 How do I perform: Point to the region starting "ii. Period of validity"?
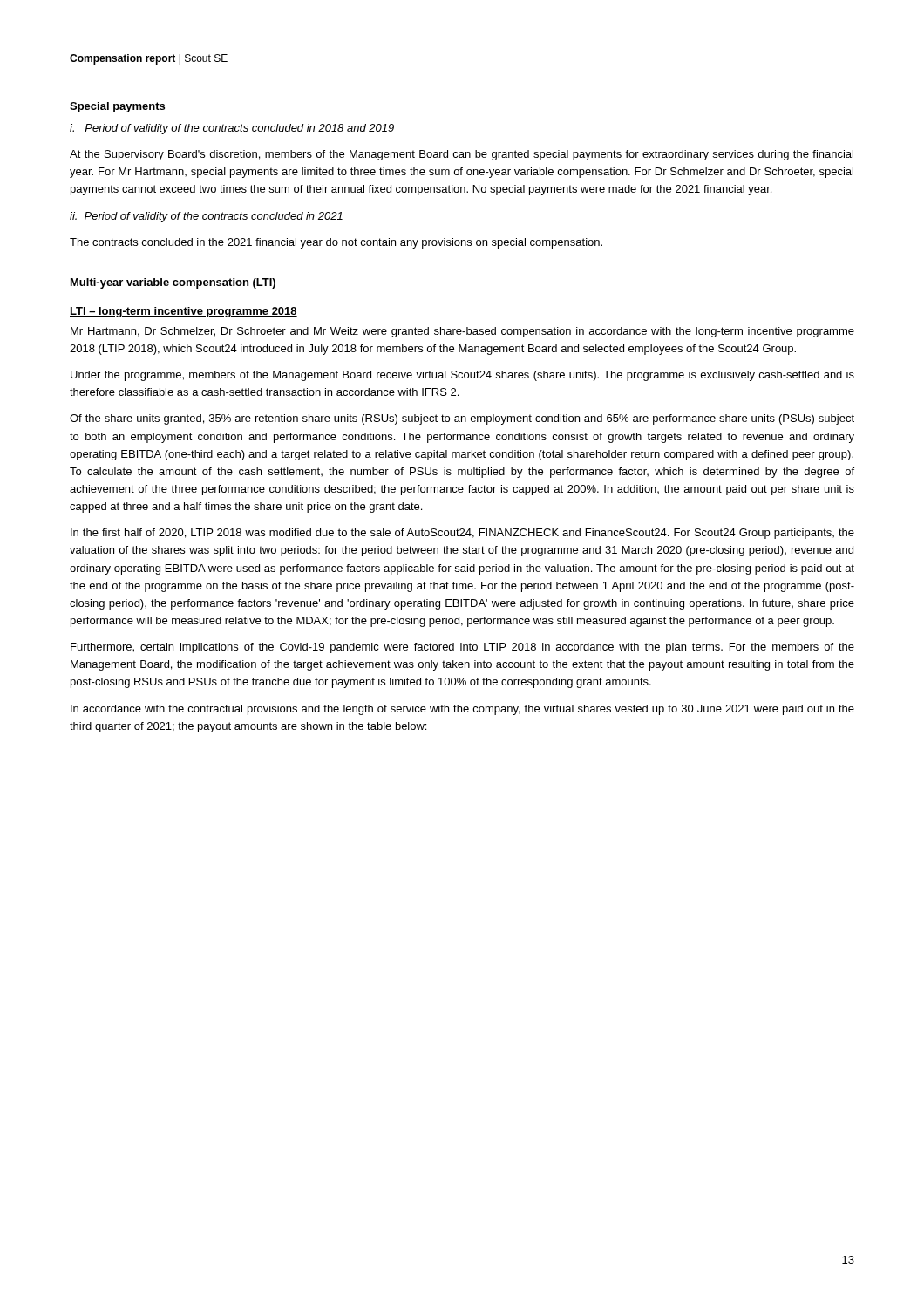click(206, 215)
